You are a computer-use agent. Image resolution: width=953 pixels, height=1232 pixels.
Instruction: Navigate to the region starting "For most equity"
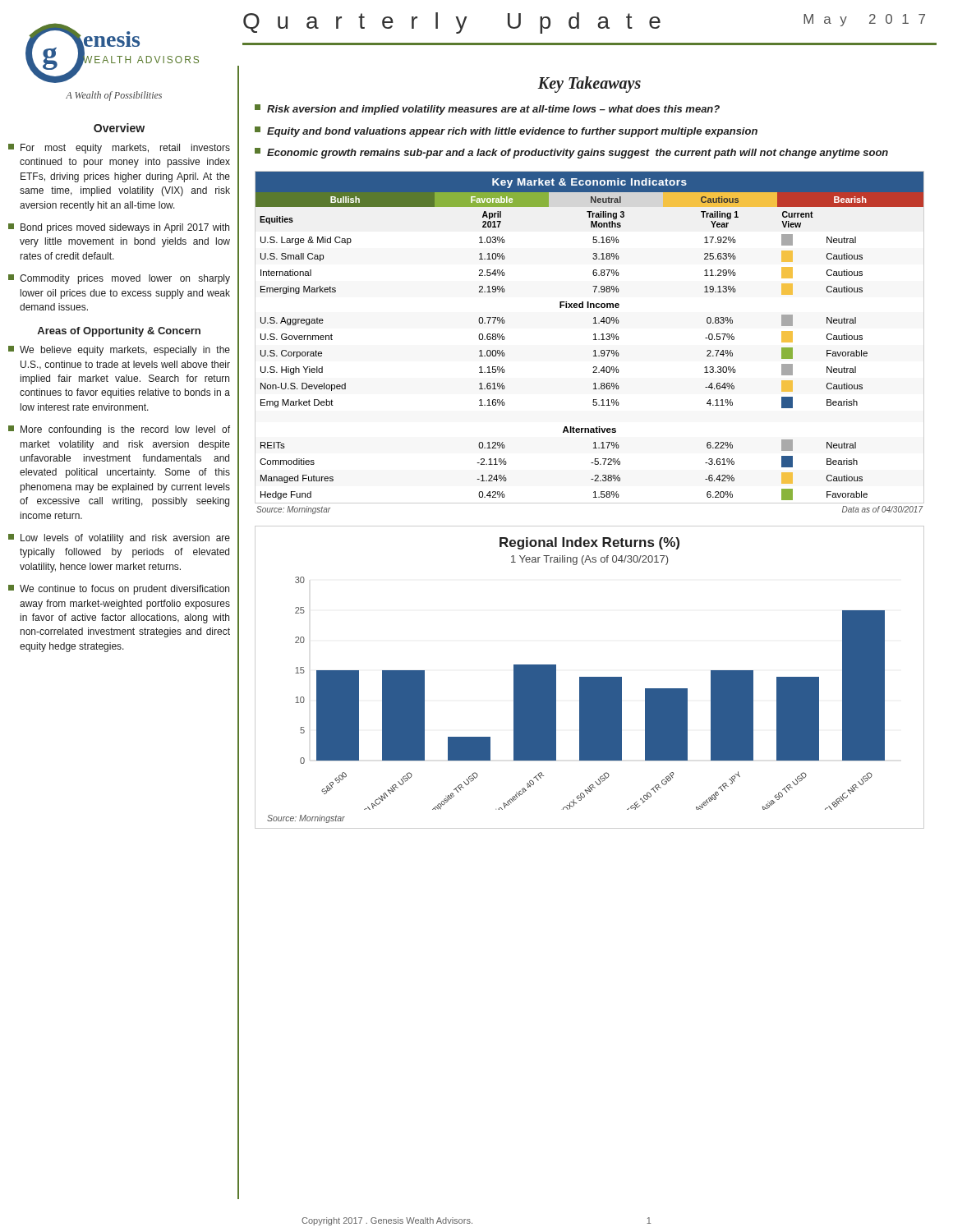click(119, 177)
